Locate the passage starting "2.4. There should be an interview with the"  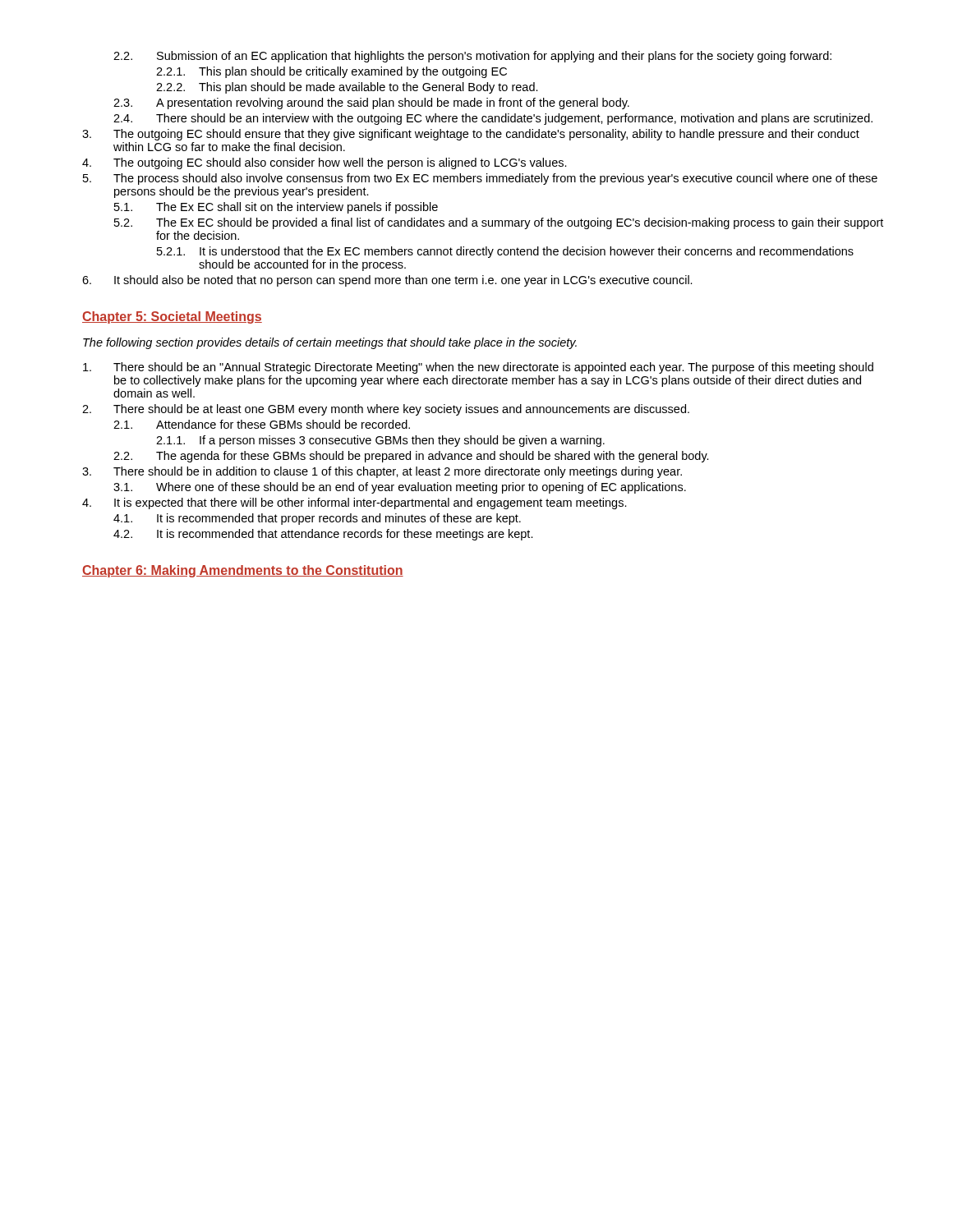tap(500, 118)
